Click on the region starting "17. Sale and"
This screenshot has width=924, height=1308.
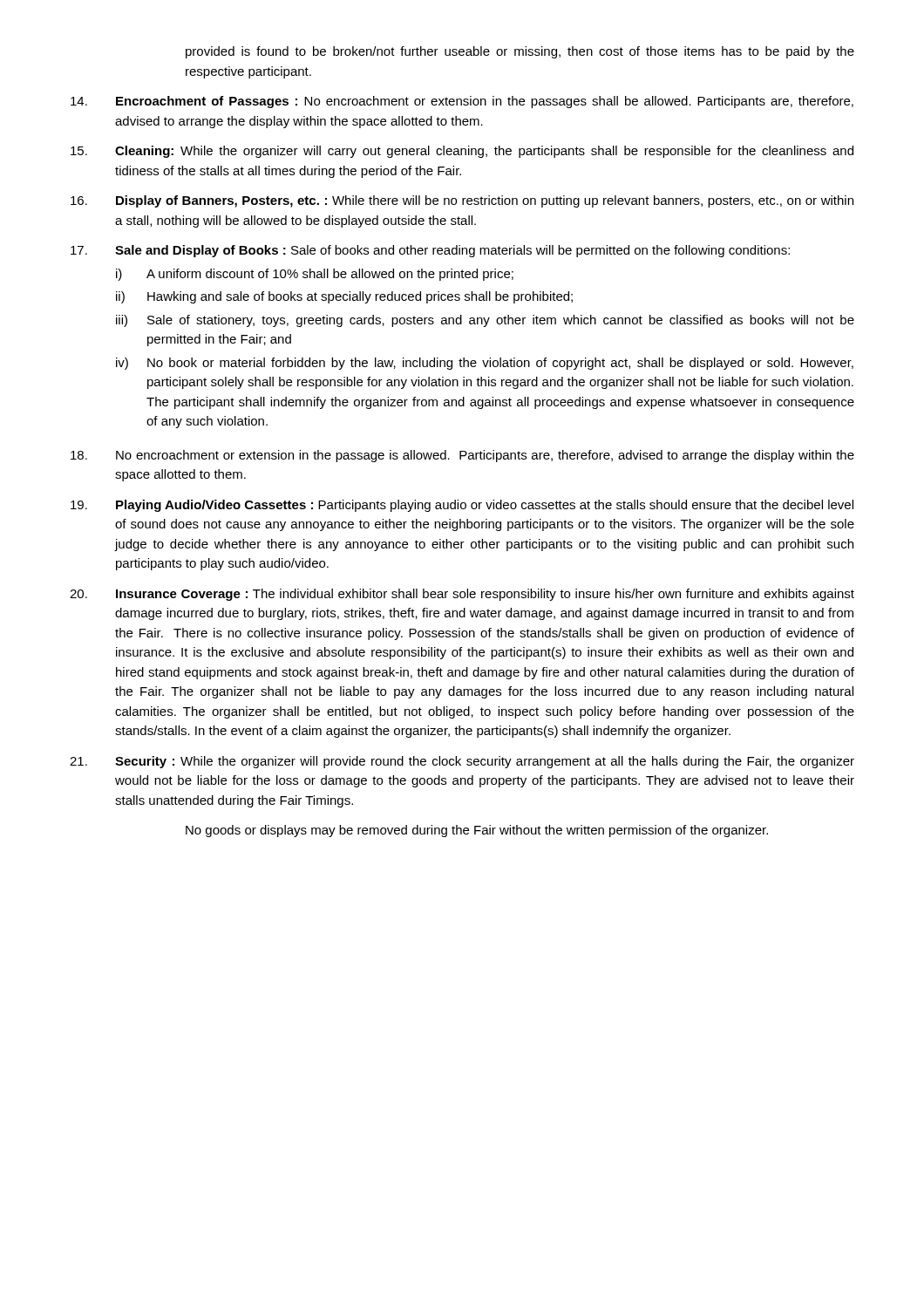point(430,251)
